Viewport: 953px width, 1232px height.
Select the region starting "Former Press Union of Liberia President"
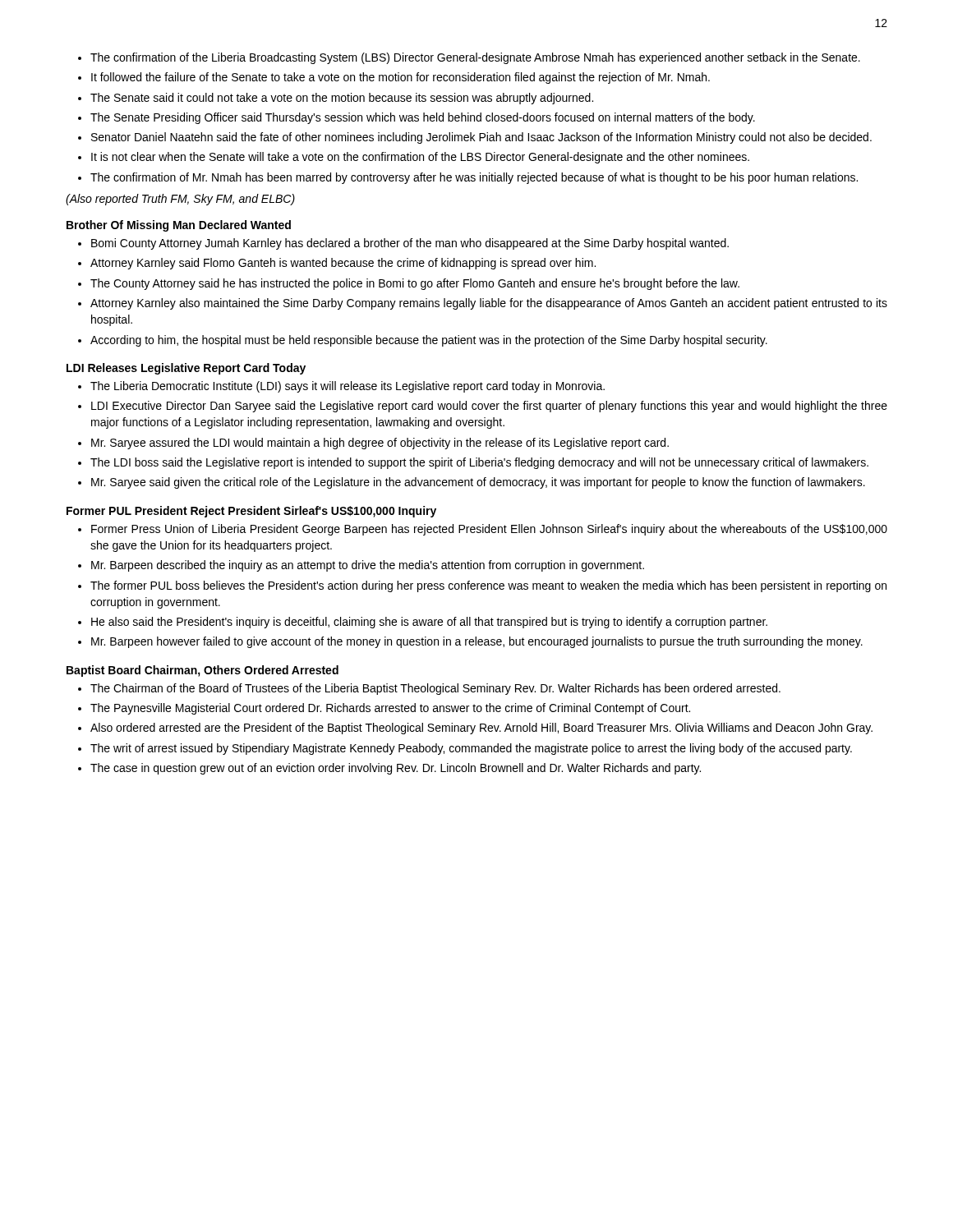(x=489, y=537)
